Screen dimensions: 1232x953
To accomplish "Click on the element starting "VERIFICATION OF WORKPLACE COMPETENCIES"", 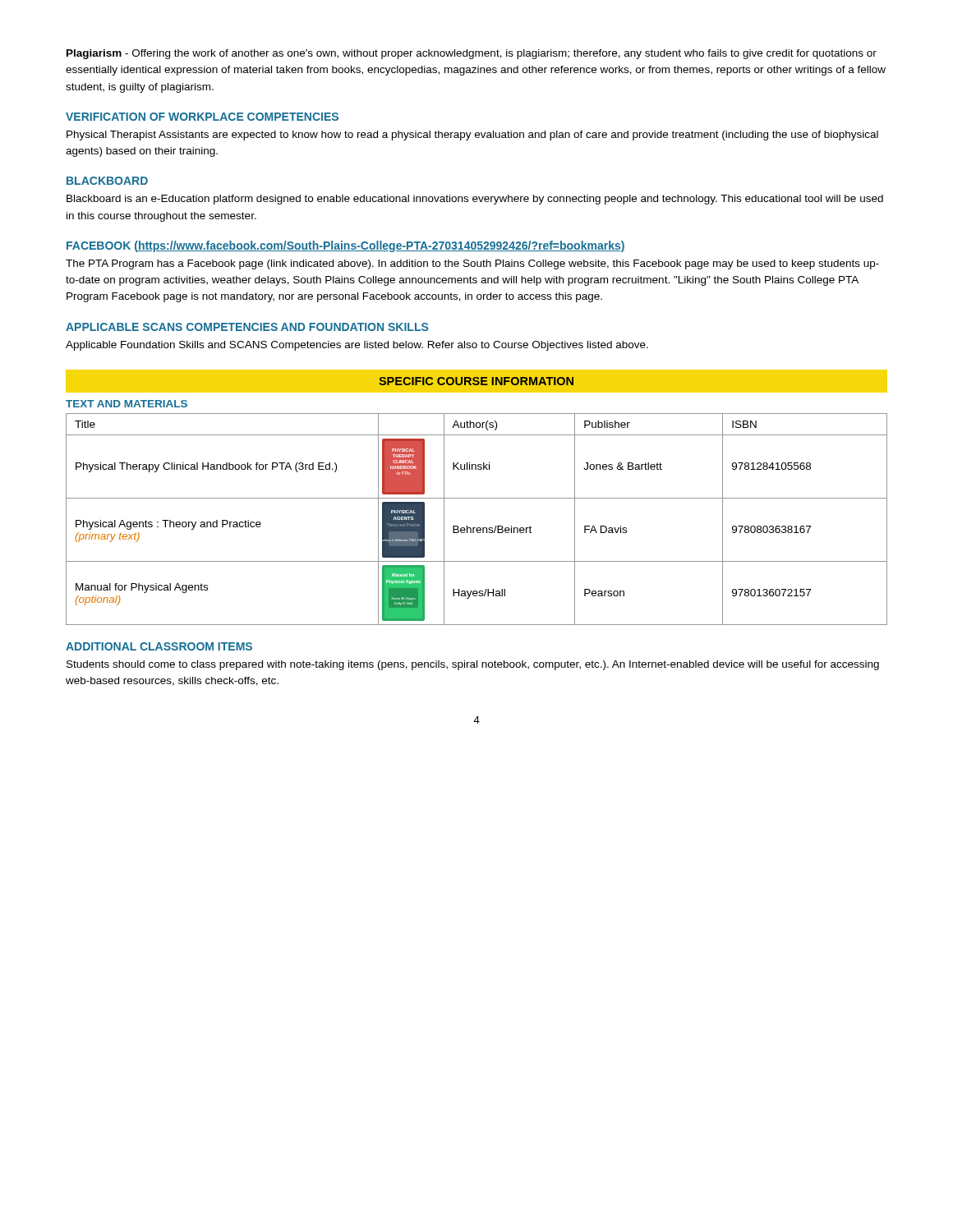I will tap(202, 116).
